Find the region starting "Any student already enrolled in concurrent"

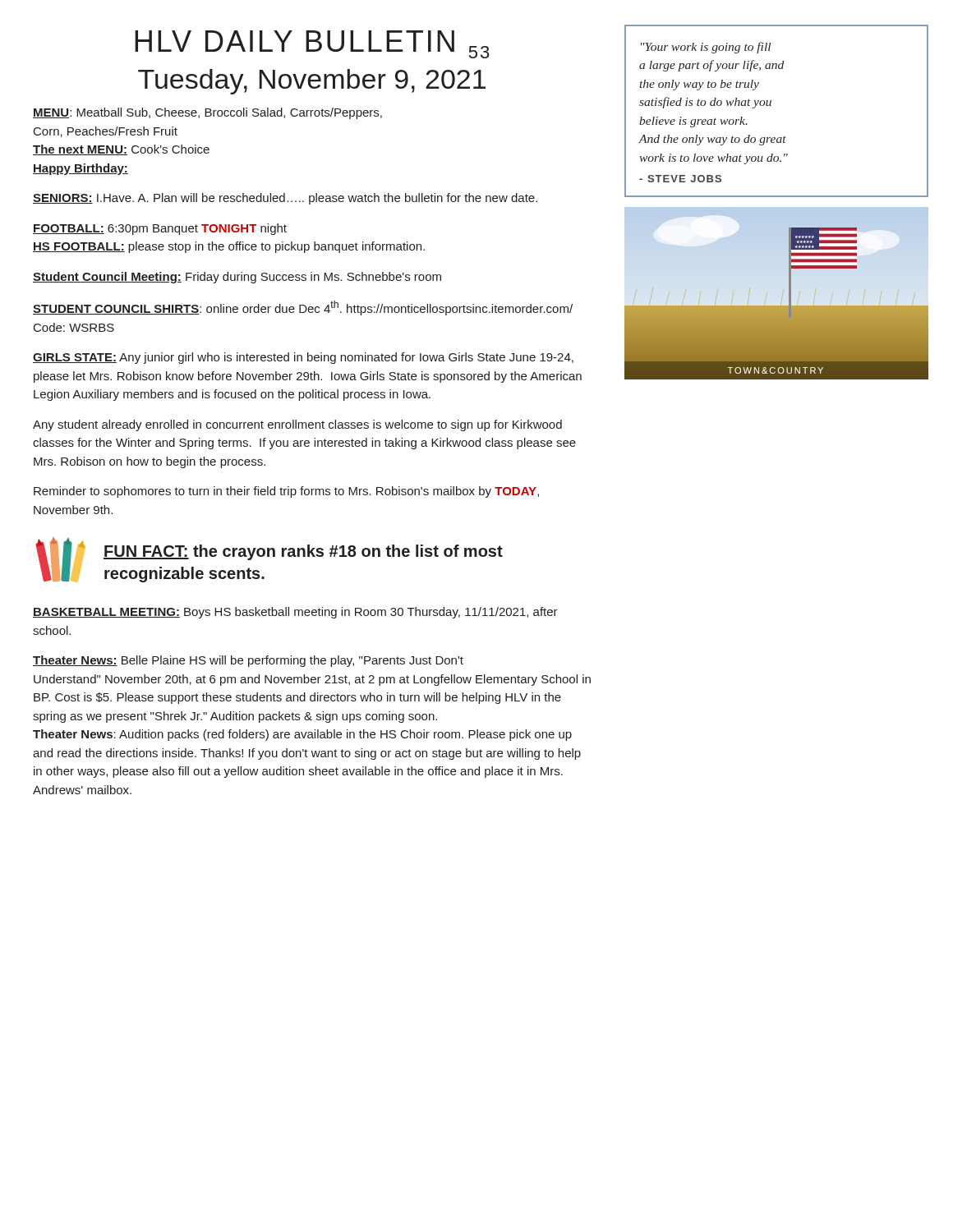(x=304, y=442)
